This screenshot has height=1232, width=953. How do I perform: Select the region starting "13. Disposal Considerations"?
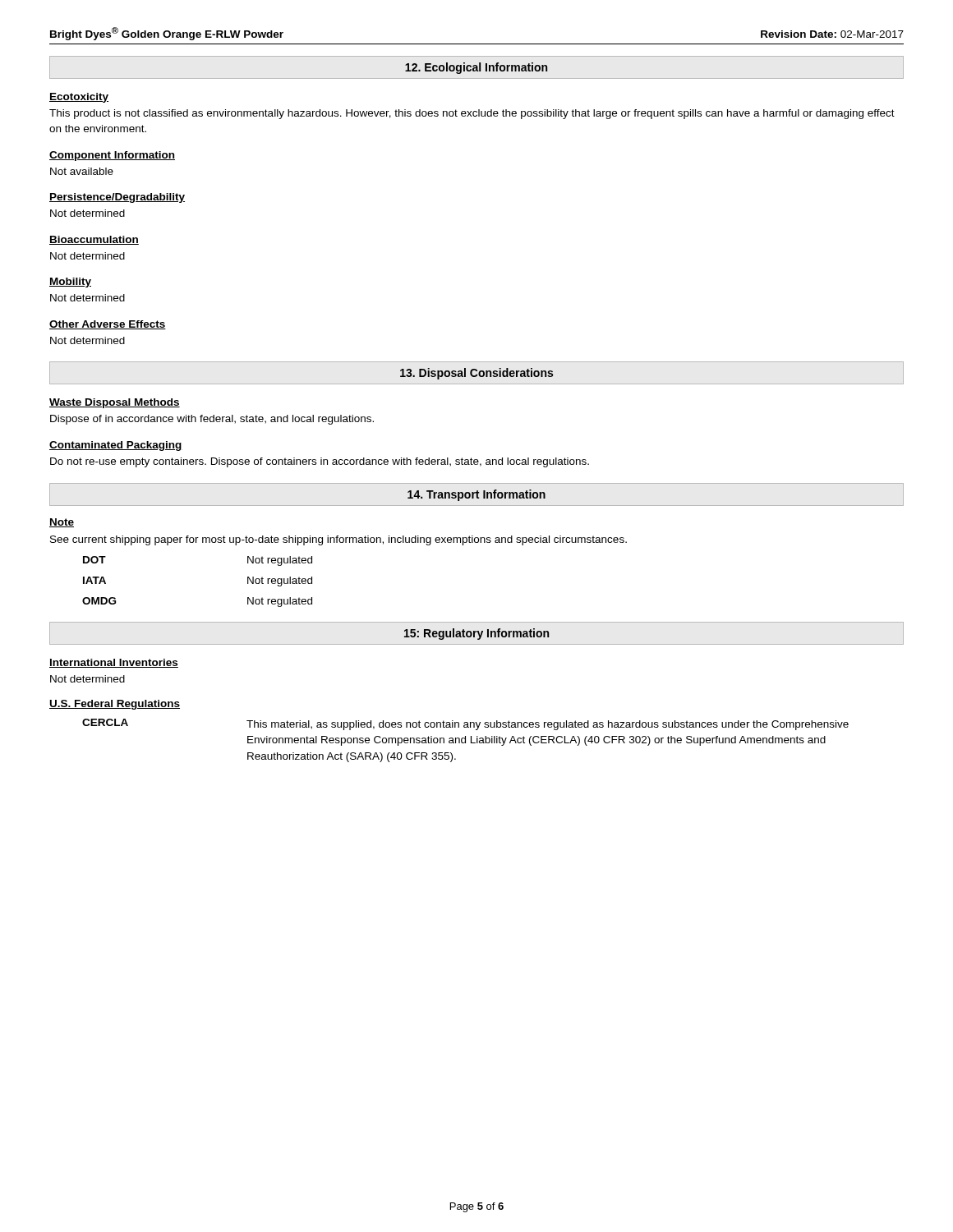(476, 373)
